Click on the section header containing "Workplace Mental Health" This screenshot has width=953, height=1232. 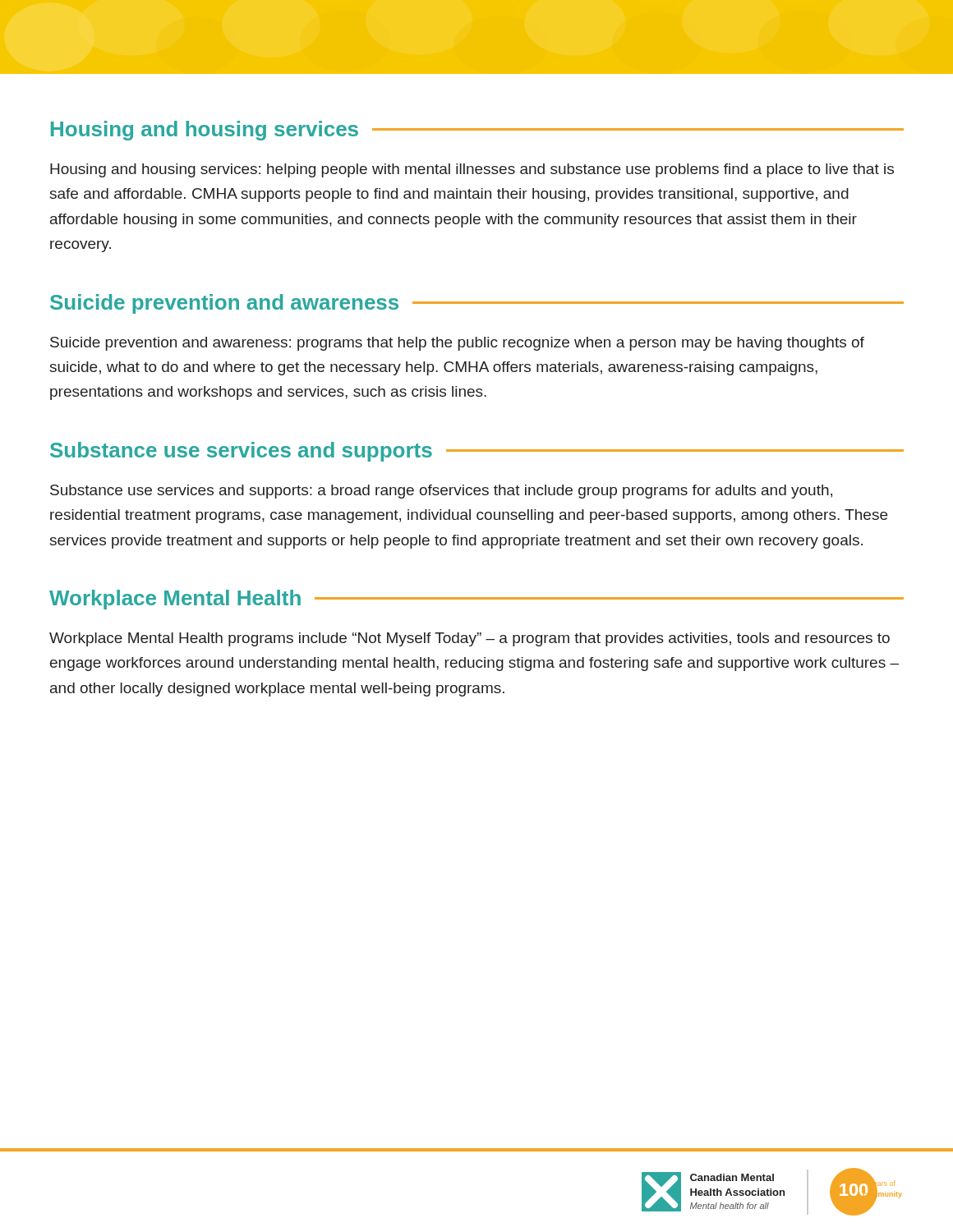175,598
